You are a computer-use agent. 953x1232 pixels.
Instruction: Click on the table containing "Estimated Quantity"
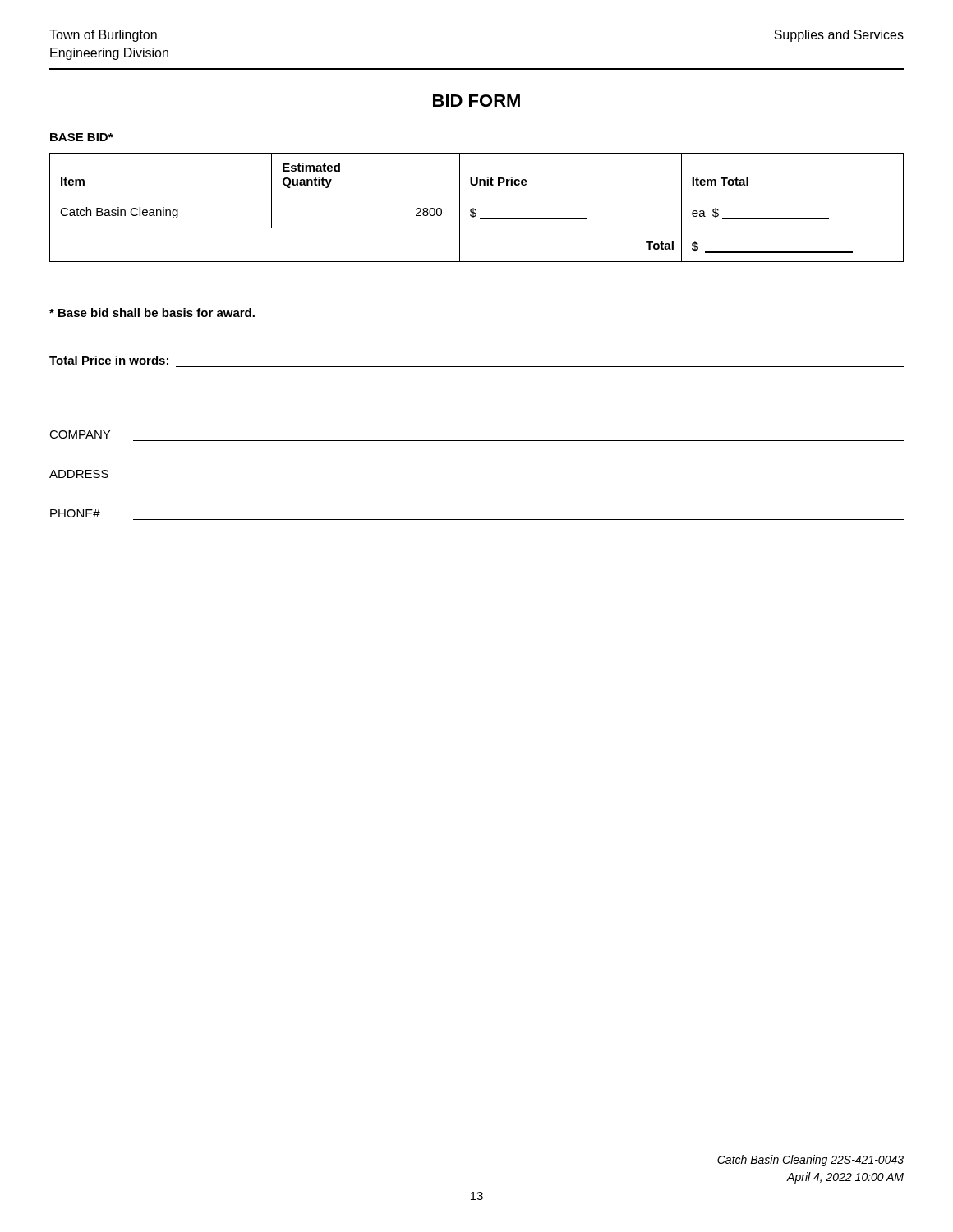click(476, 207)
